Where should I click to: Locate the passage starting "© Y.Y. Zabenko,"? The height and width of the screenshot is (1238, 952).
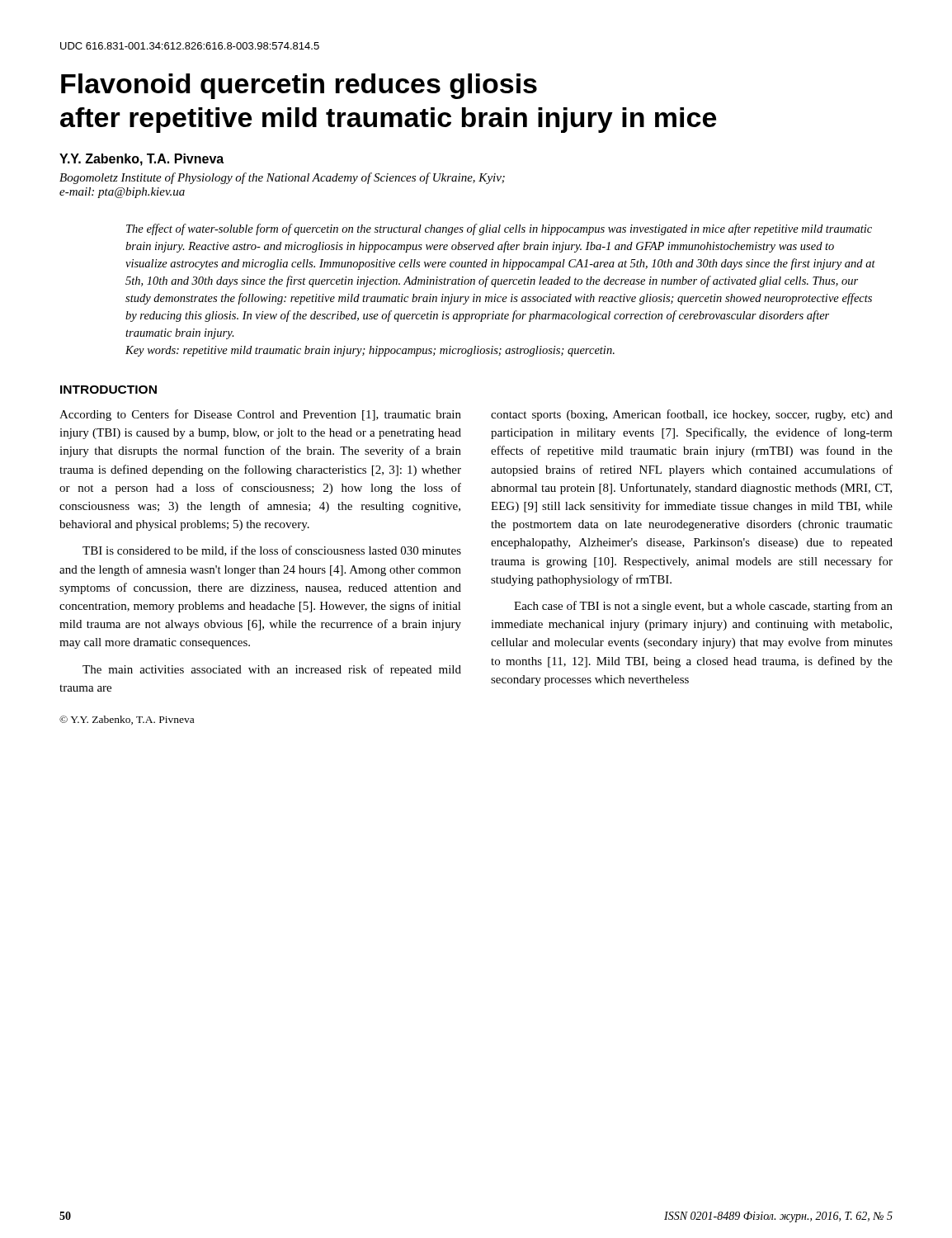(x=127, y=719)
